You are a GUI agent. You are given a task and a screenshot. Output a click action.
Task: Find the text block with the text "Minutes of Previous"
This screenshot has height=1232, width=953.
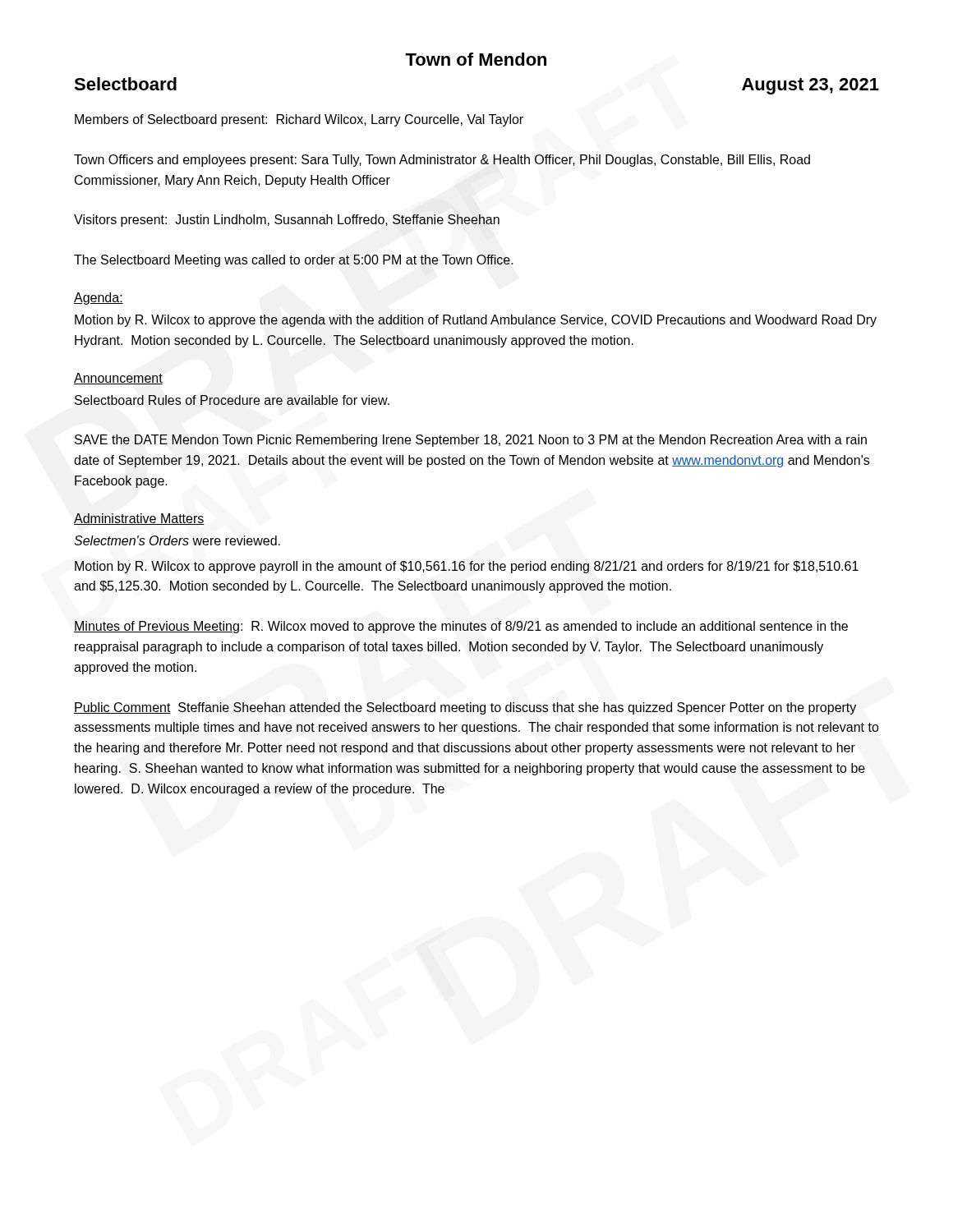pos(461,647)
